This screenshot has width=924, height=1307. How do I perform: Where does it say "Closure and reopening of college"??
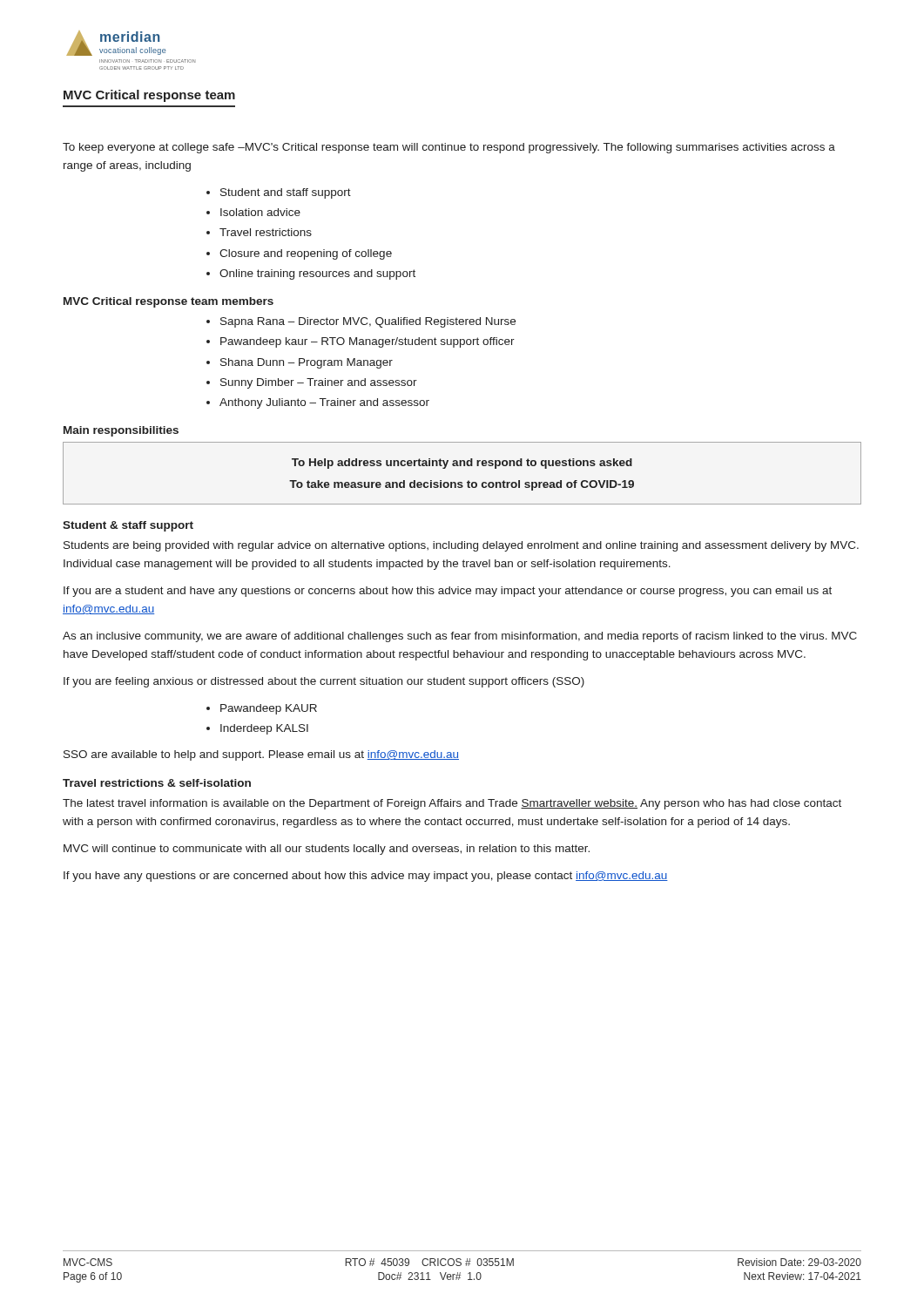click(x=306, y=253)
